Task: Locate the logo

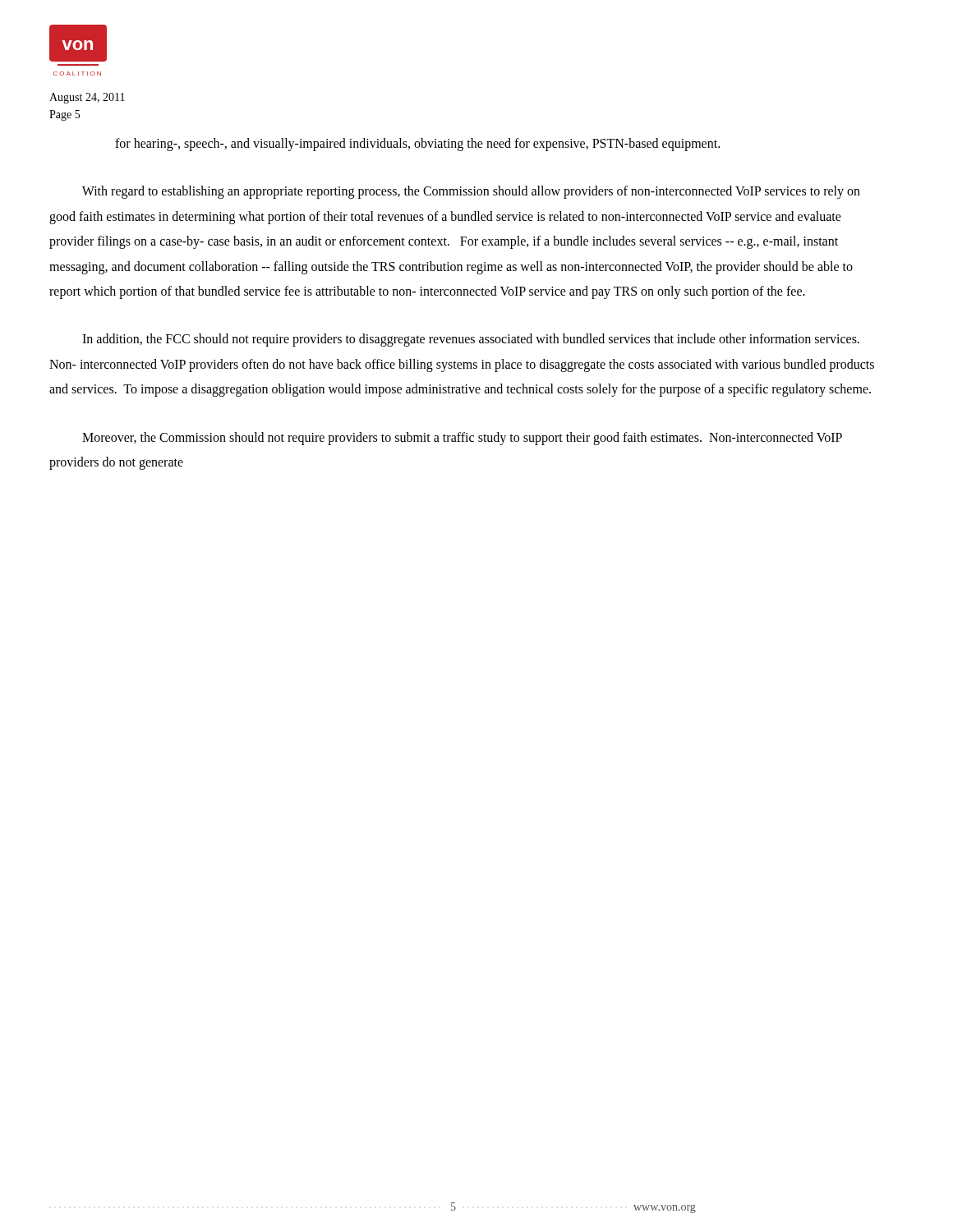Action: [78, 53]
